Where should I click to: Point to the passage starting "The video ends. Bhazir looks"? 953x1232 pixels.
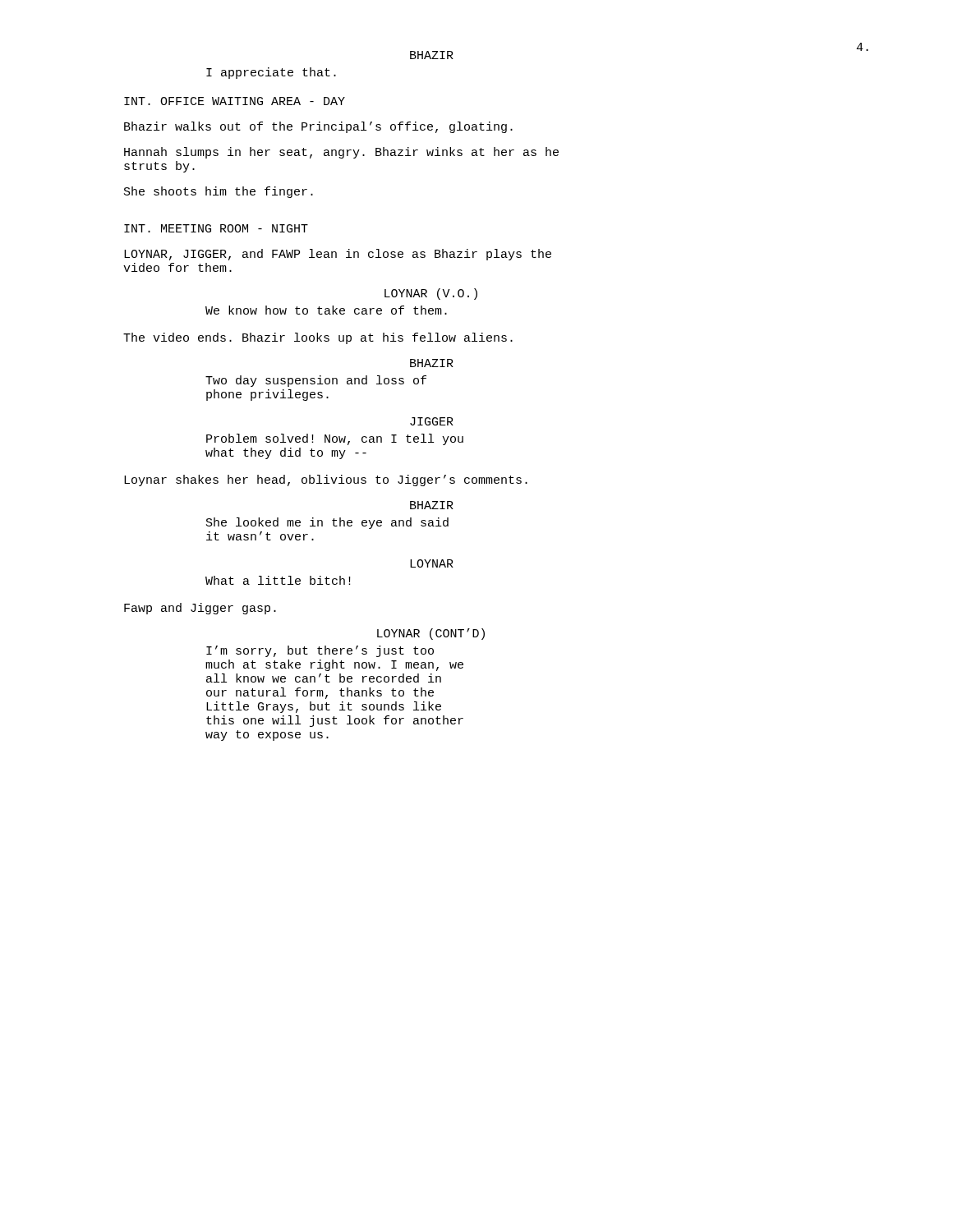(x=319, y=339)
